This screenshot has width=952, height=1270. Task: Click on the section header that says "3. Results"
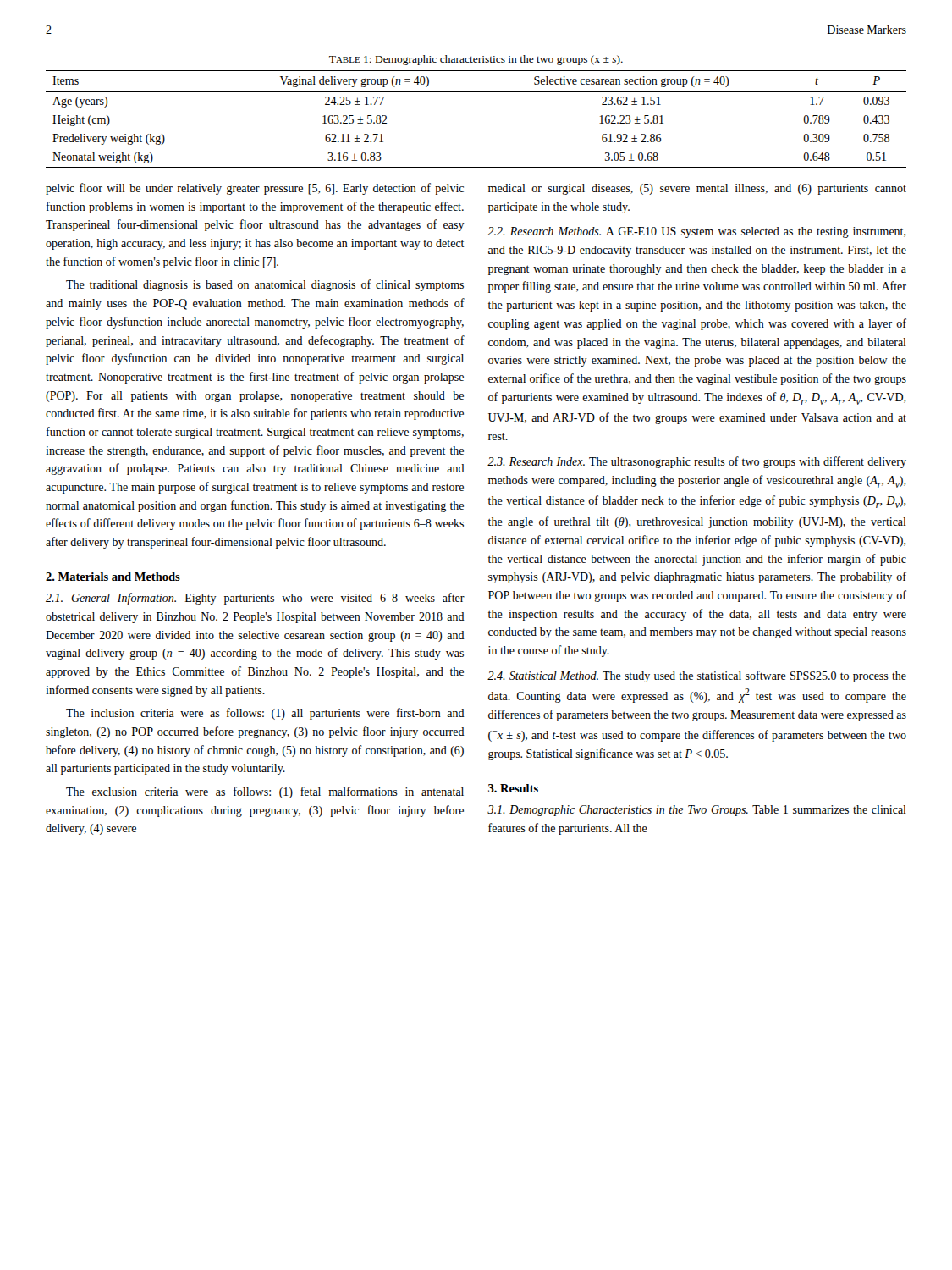click(x=513, y=788)
